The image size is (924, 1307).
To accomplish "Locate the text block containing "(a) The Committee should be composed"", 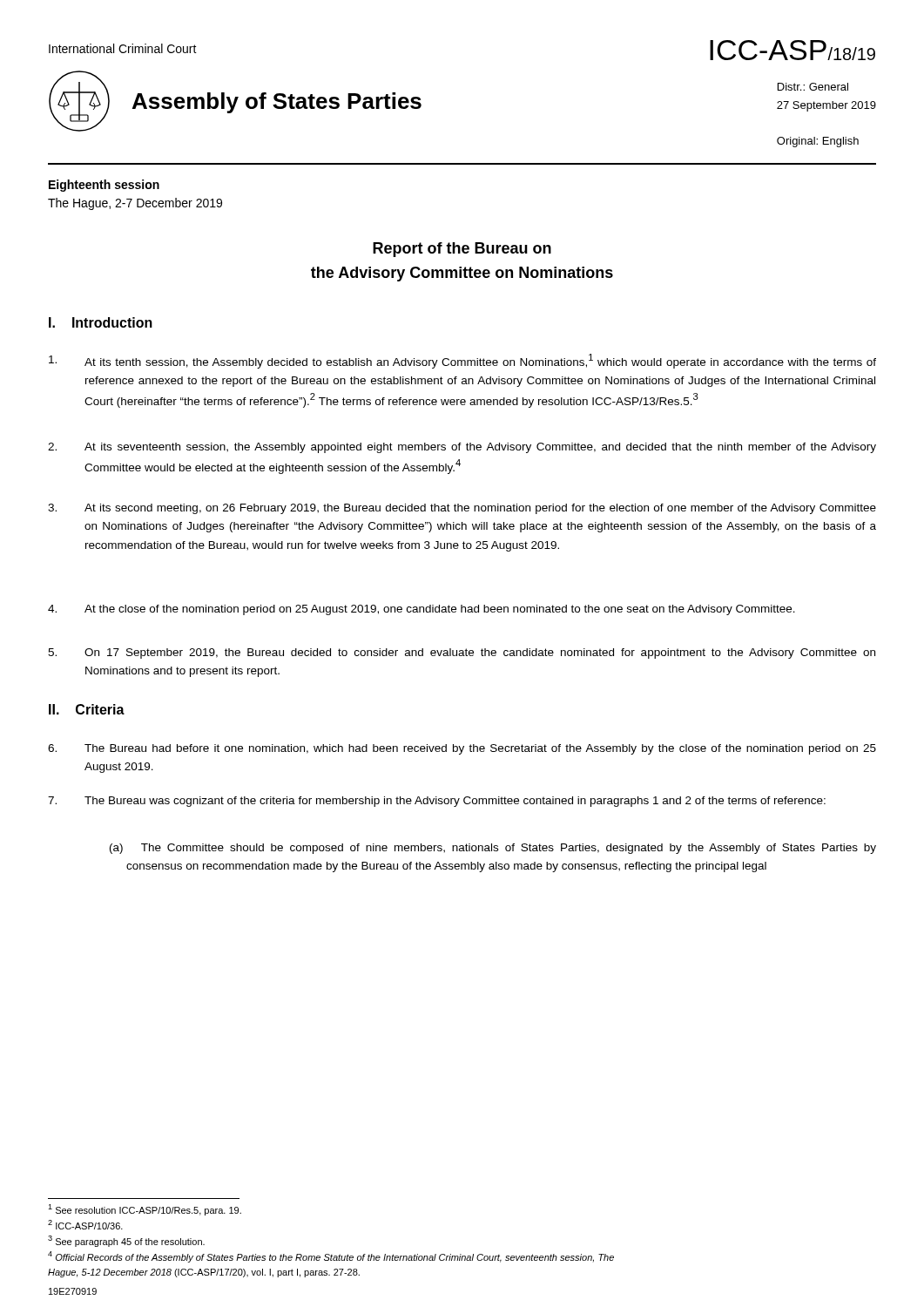I will (492, 857).
